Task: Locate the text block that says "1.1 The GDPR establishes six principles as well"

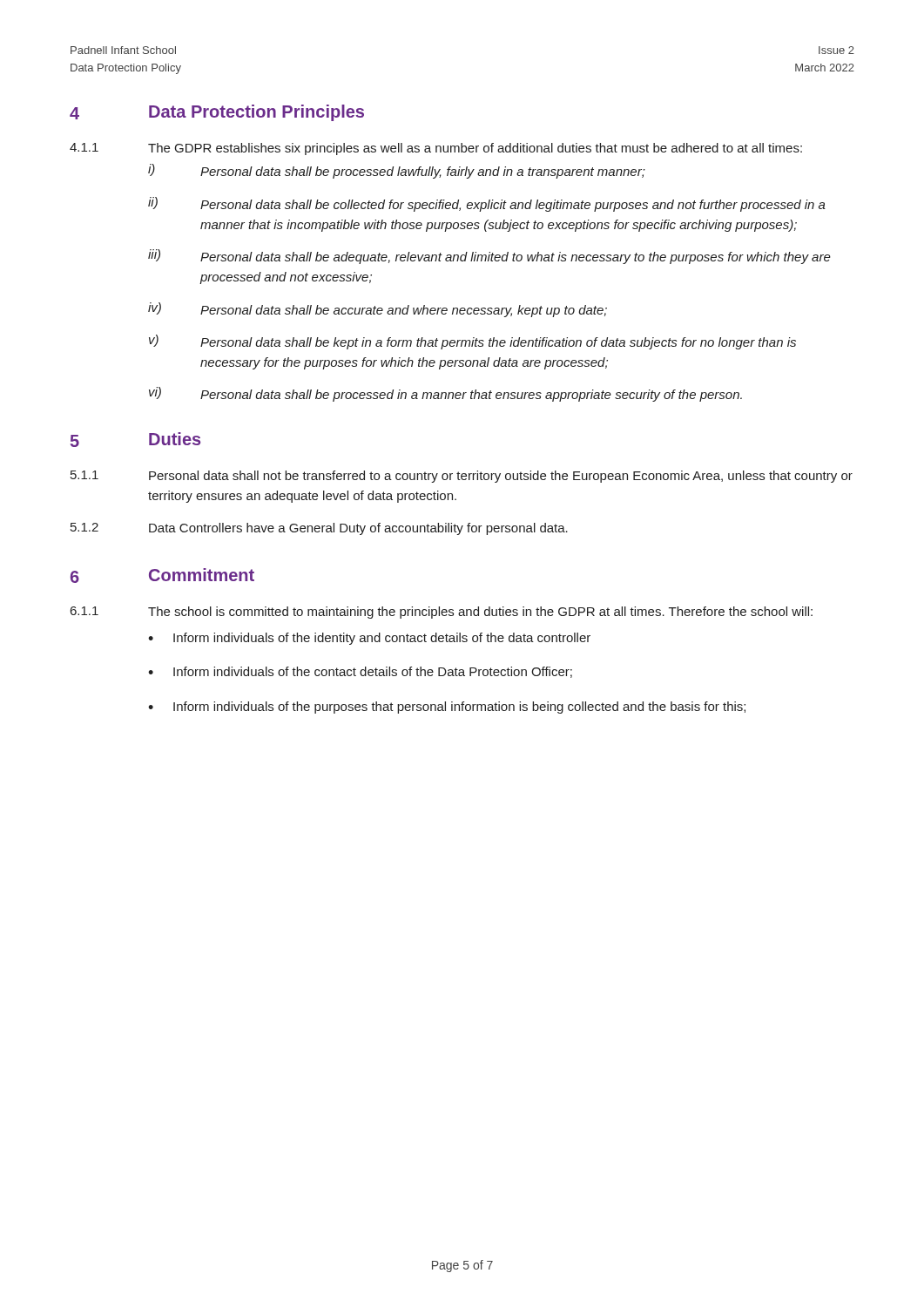Action: 462,148
